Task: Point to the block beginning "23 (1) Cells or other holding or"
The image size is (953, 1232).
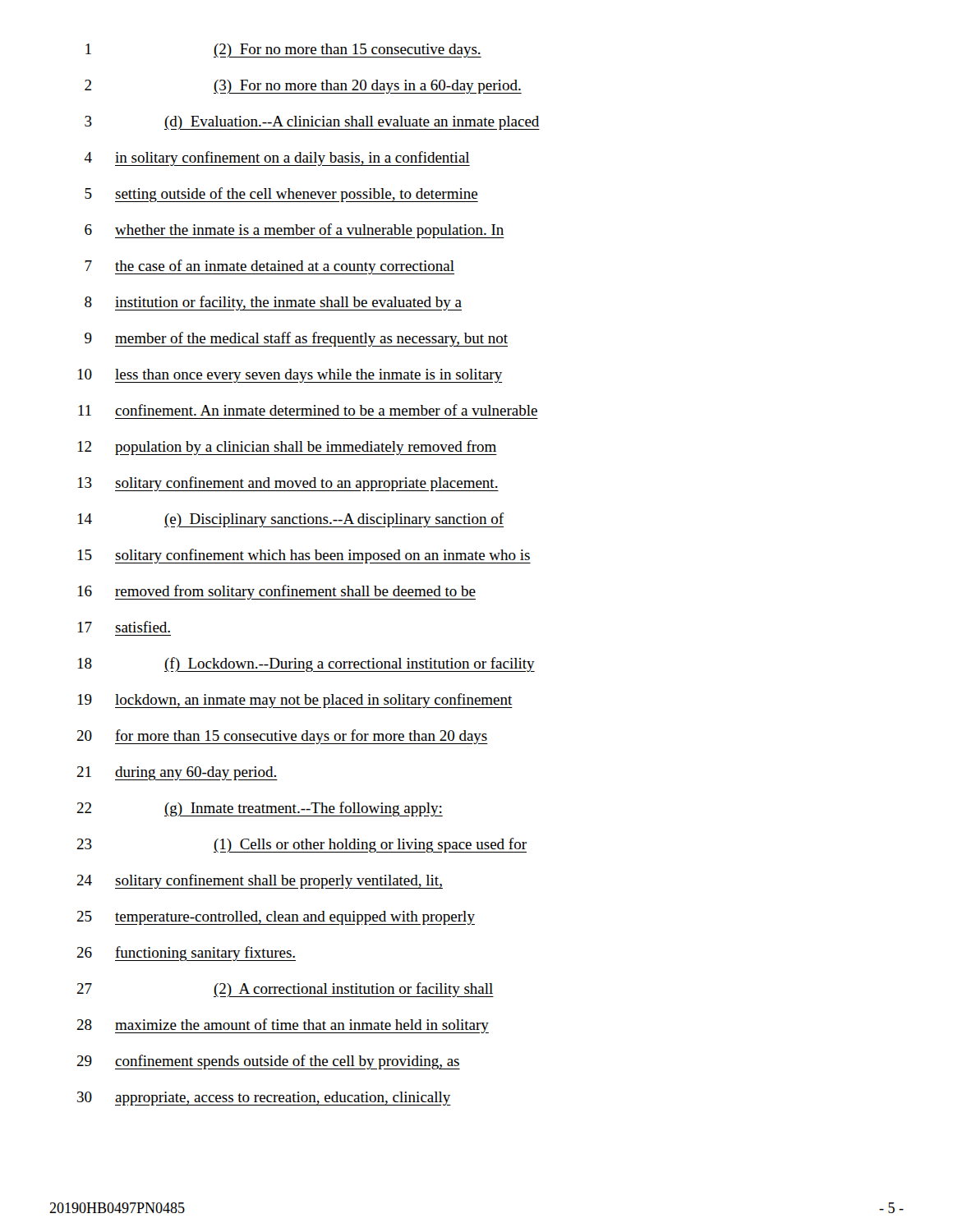Action: (x=476, y=844)
